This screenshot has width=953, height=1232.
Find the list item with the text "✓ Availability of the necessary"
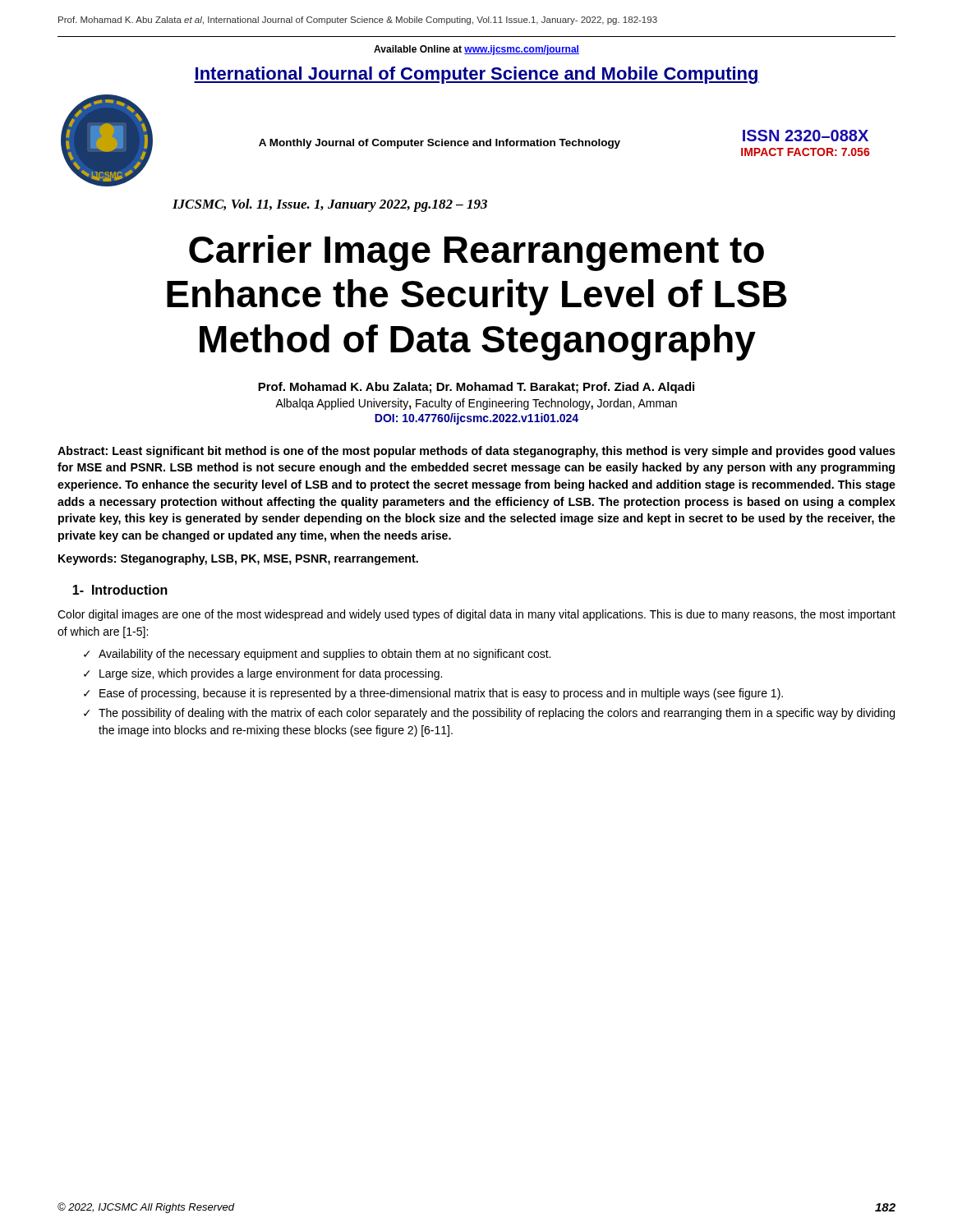click(317, 654)
